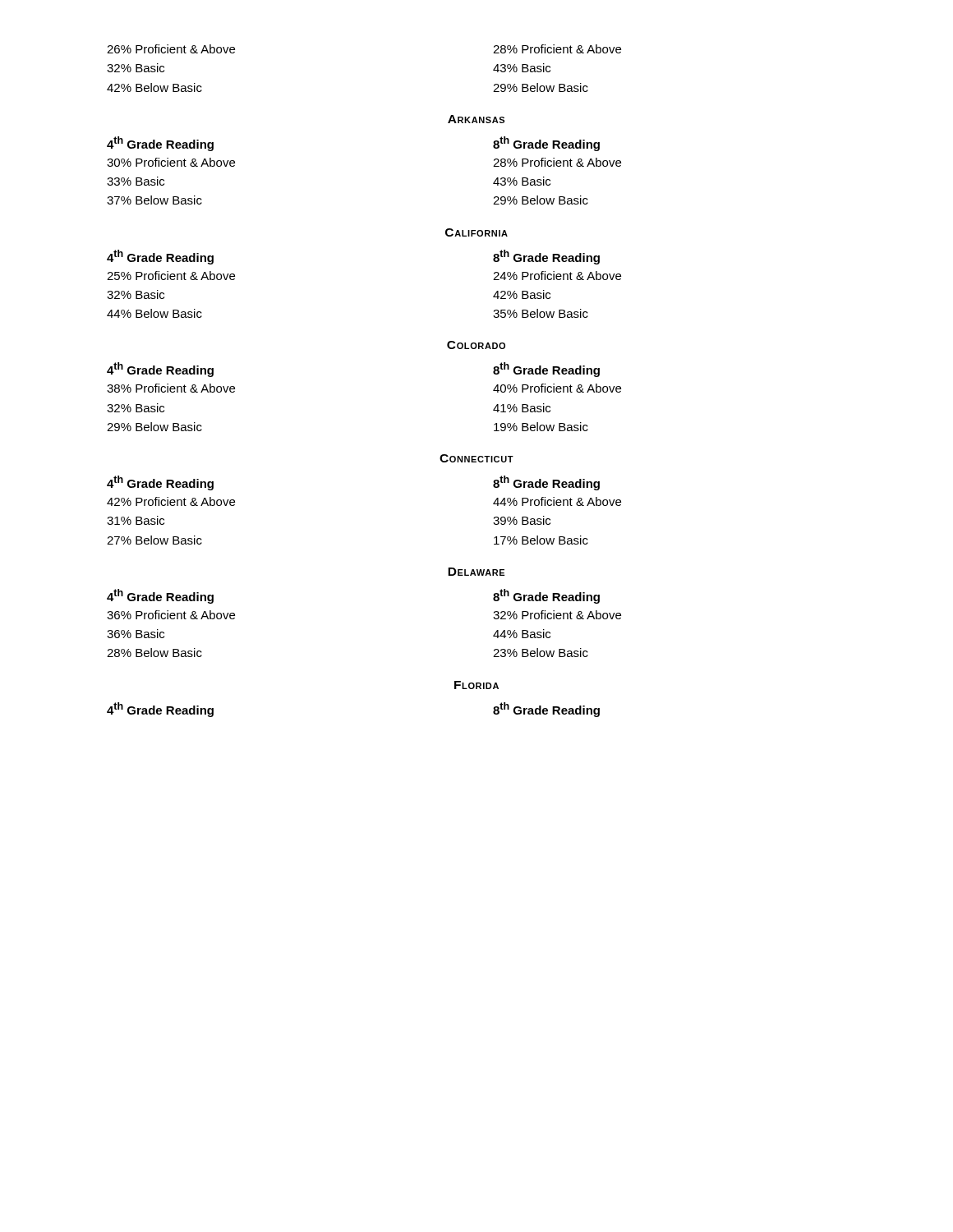Click on the text block containing "8th Grade Reading 44% Proficient & Above 39%"

coord(546,483)
